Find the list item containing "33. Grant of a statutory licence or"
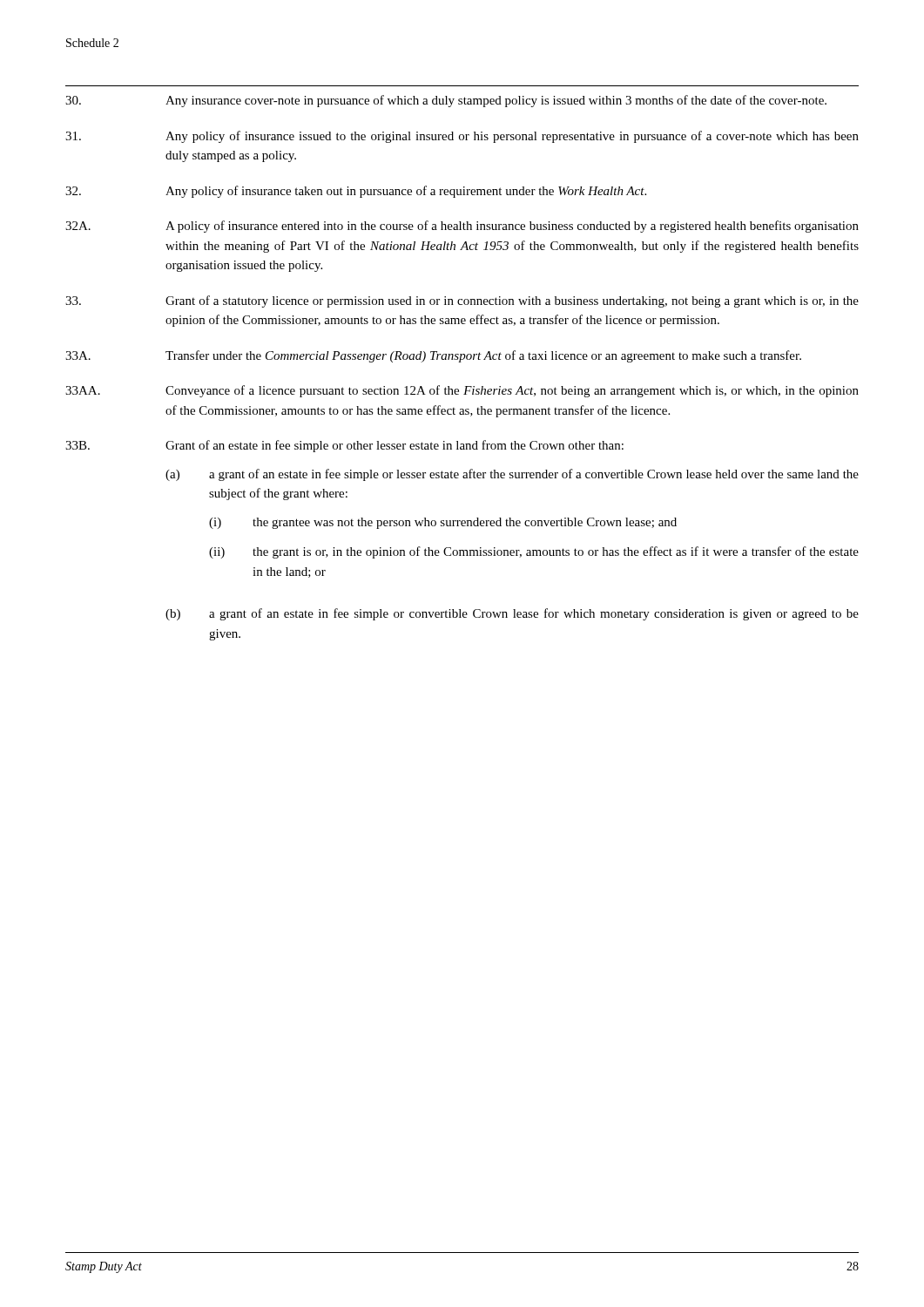Viewport: 924px width, 1307px height. click(462, 310)
